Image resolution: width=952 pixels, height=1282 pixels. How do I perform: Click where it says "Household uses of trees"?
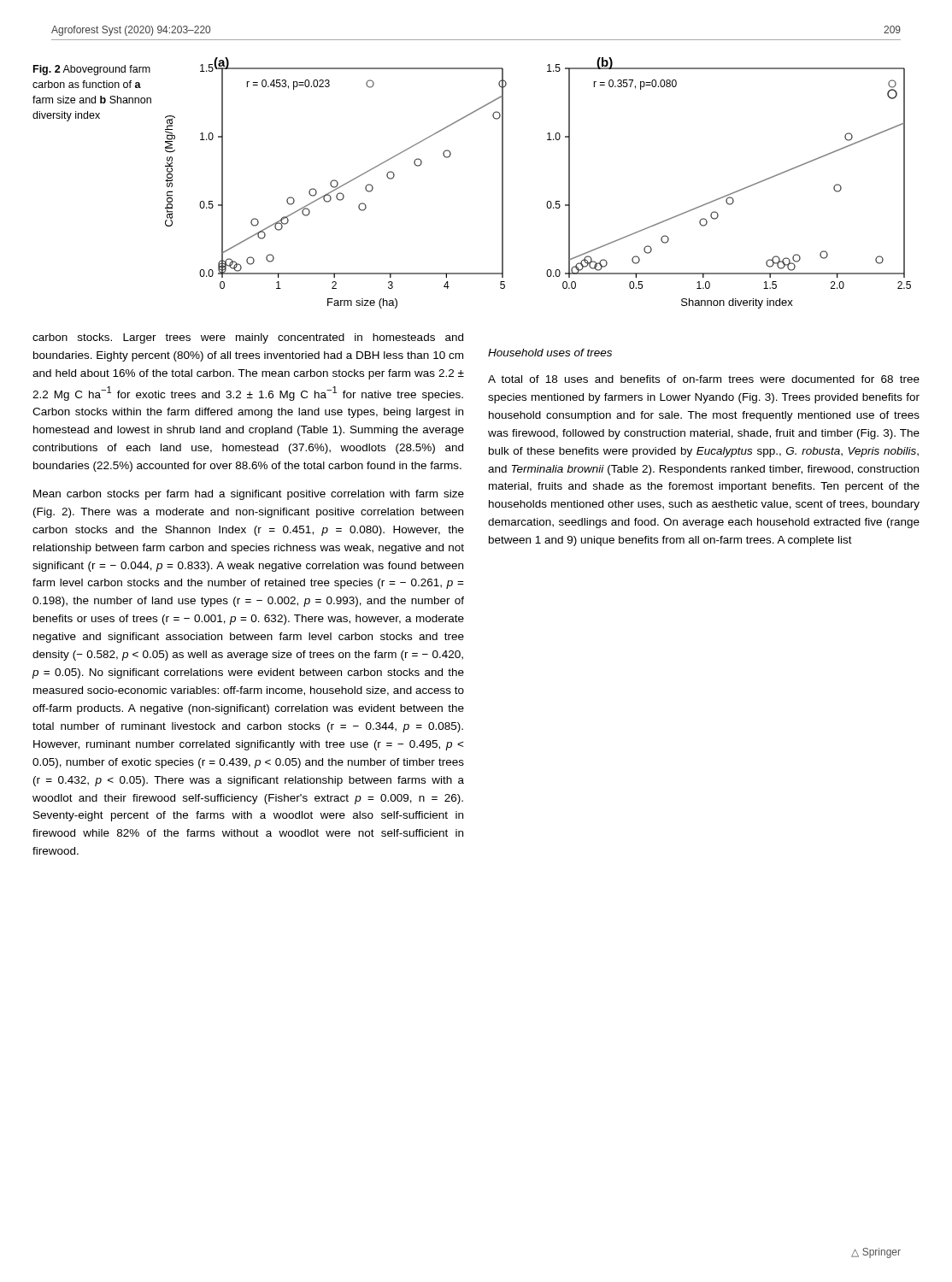click(x=550, y=353)
